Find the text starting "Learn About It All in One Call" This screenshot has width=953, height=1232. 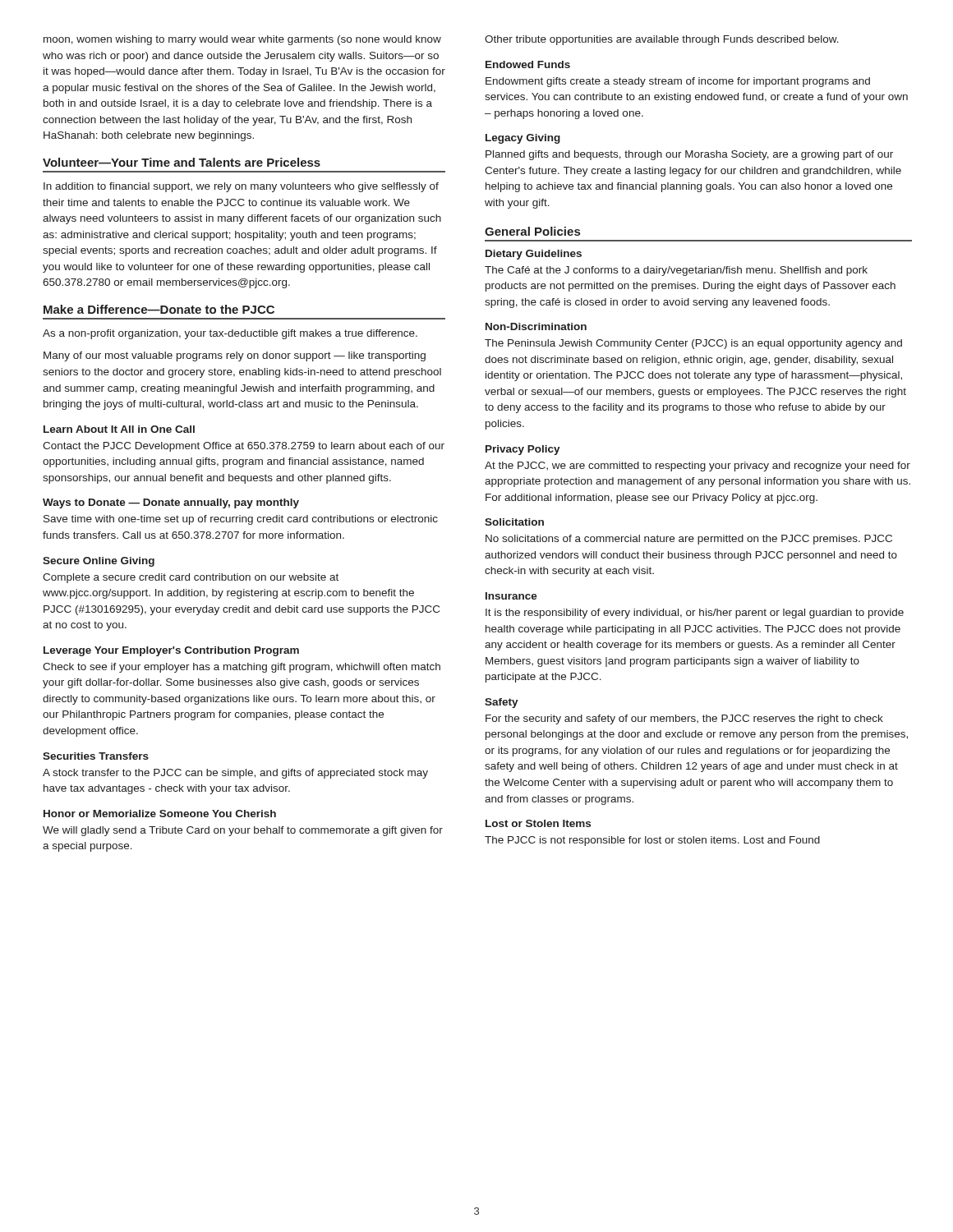click(x=119, y=429)
